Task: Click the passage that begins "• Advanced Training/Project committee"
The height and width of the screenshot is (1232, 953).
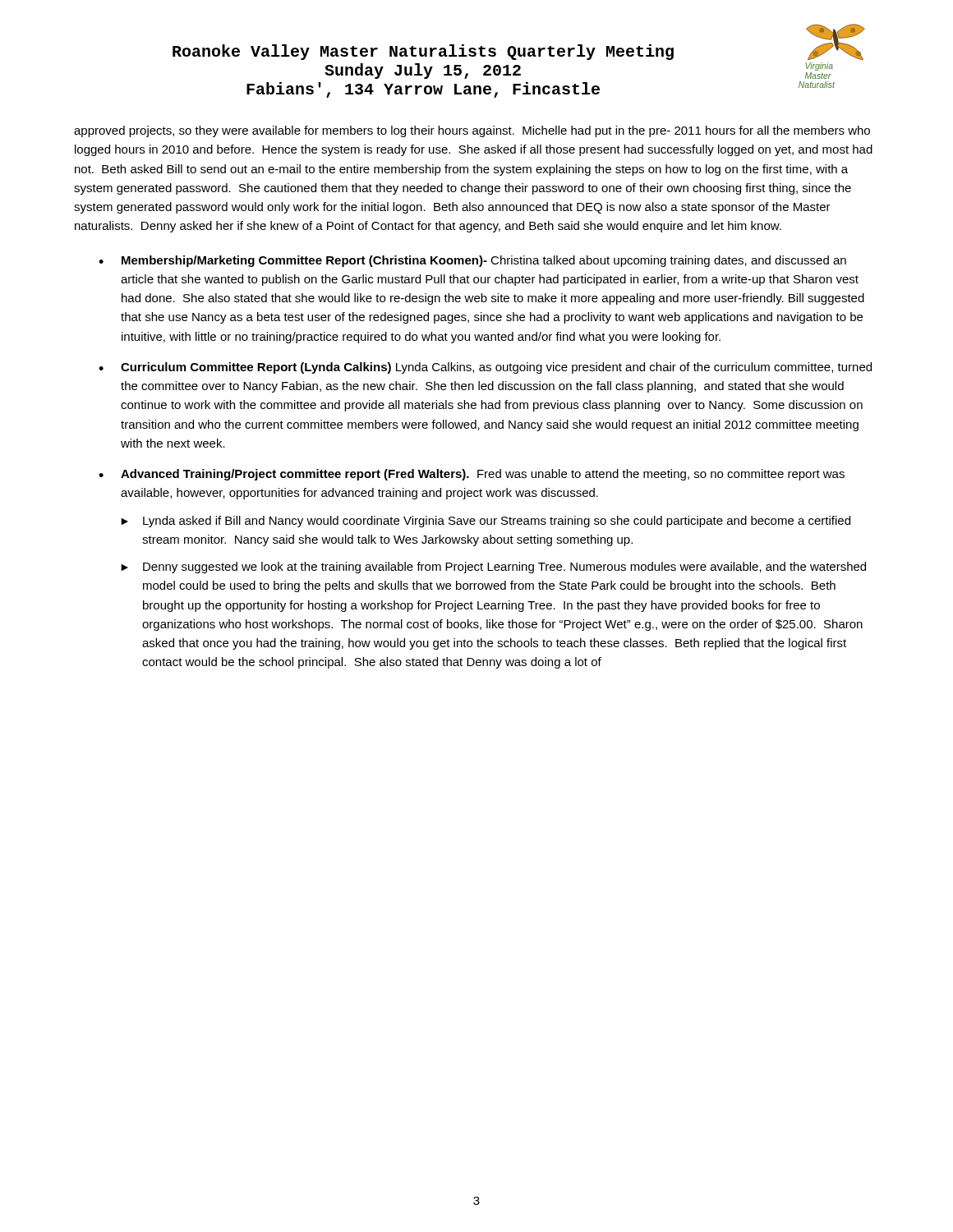Action: [x=489, y=483]
